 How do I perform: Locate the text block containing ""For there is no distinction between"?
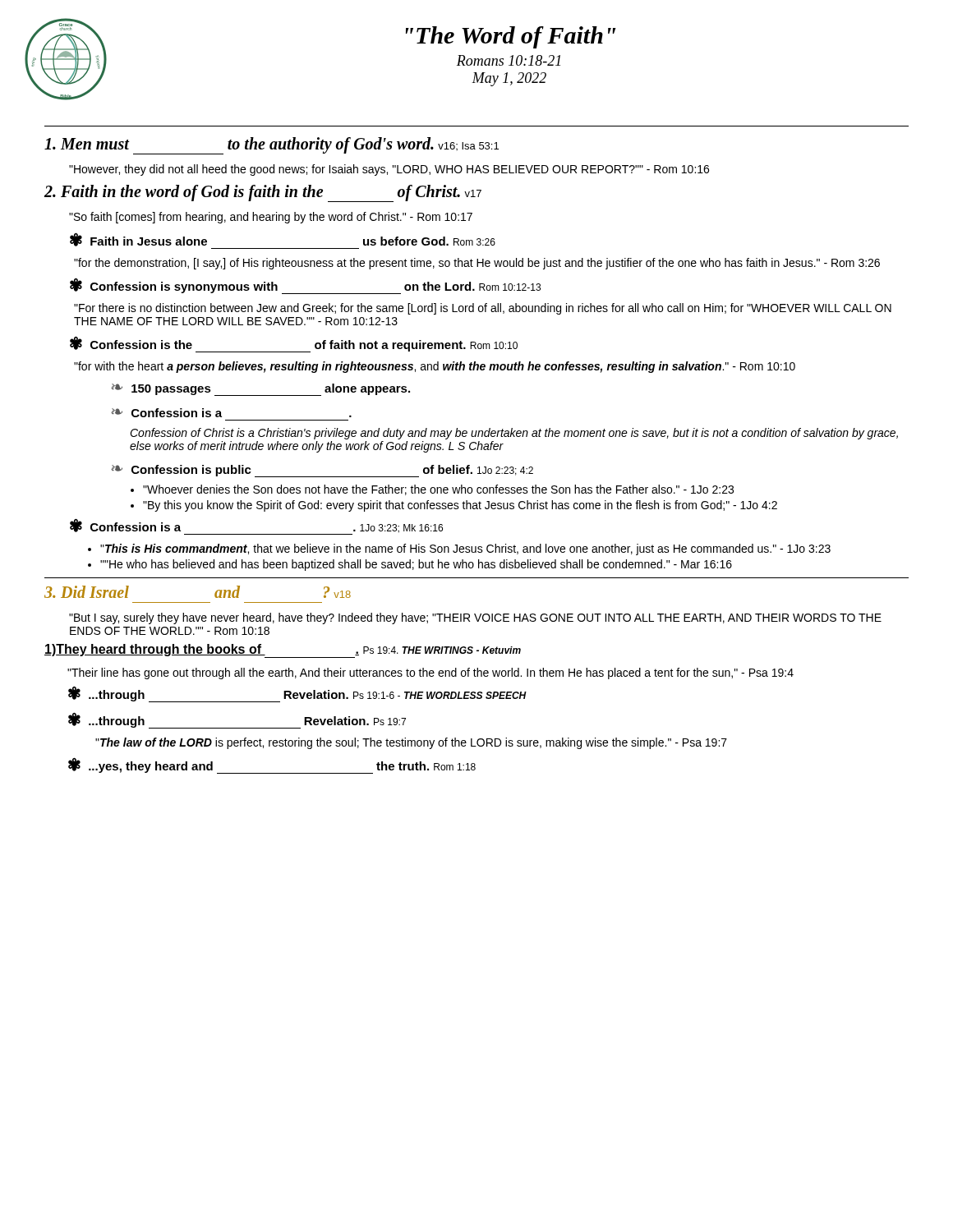(x=483, y=315)
